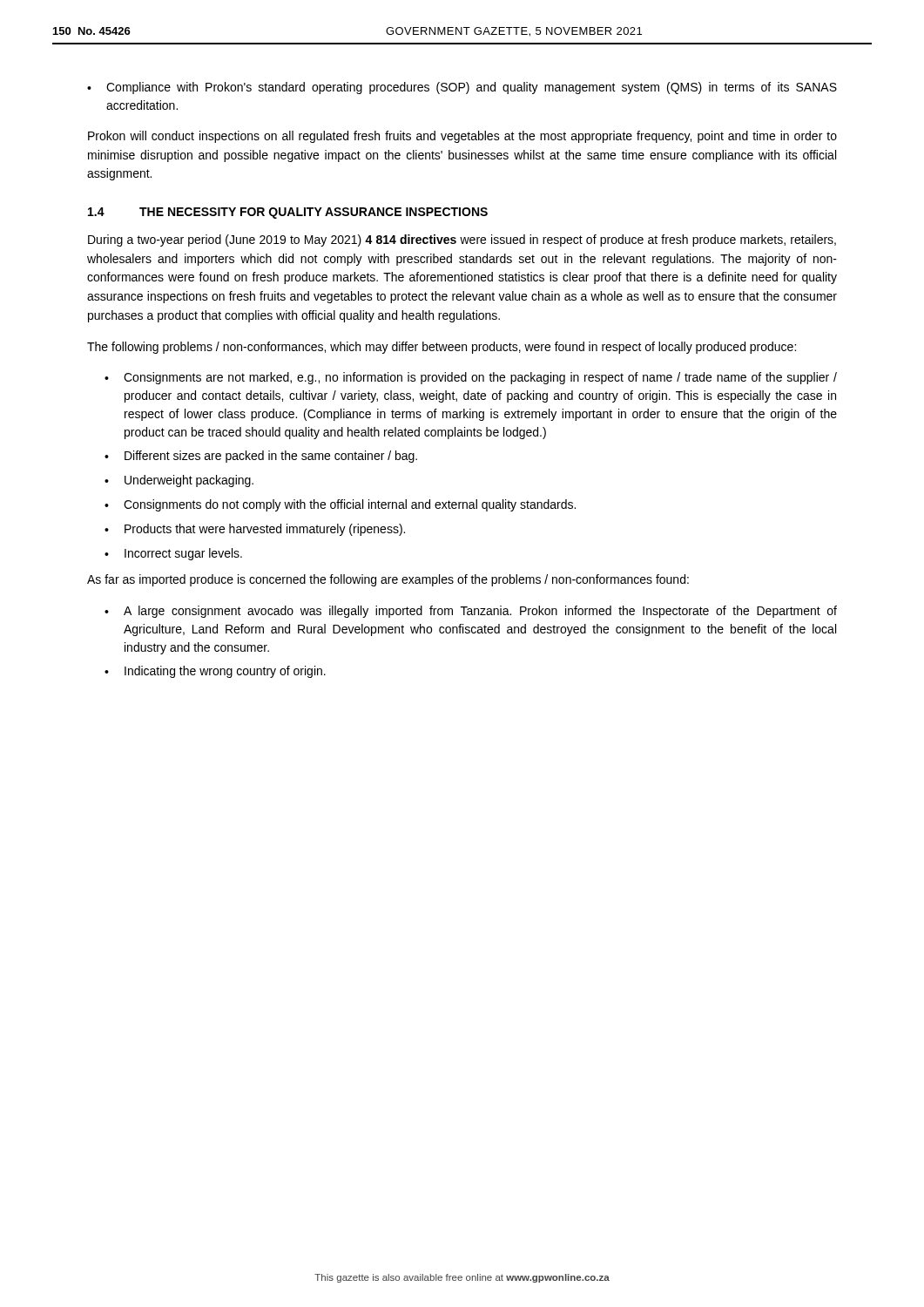Locate the list item that says "• Incorrect sugar levels."
Image resolution: width=924 pixels, height=1307 pixels.
173,554
